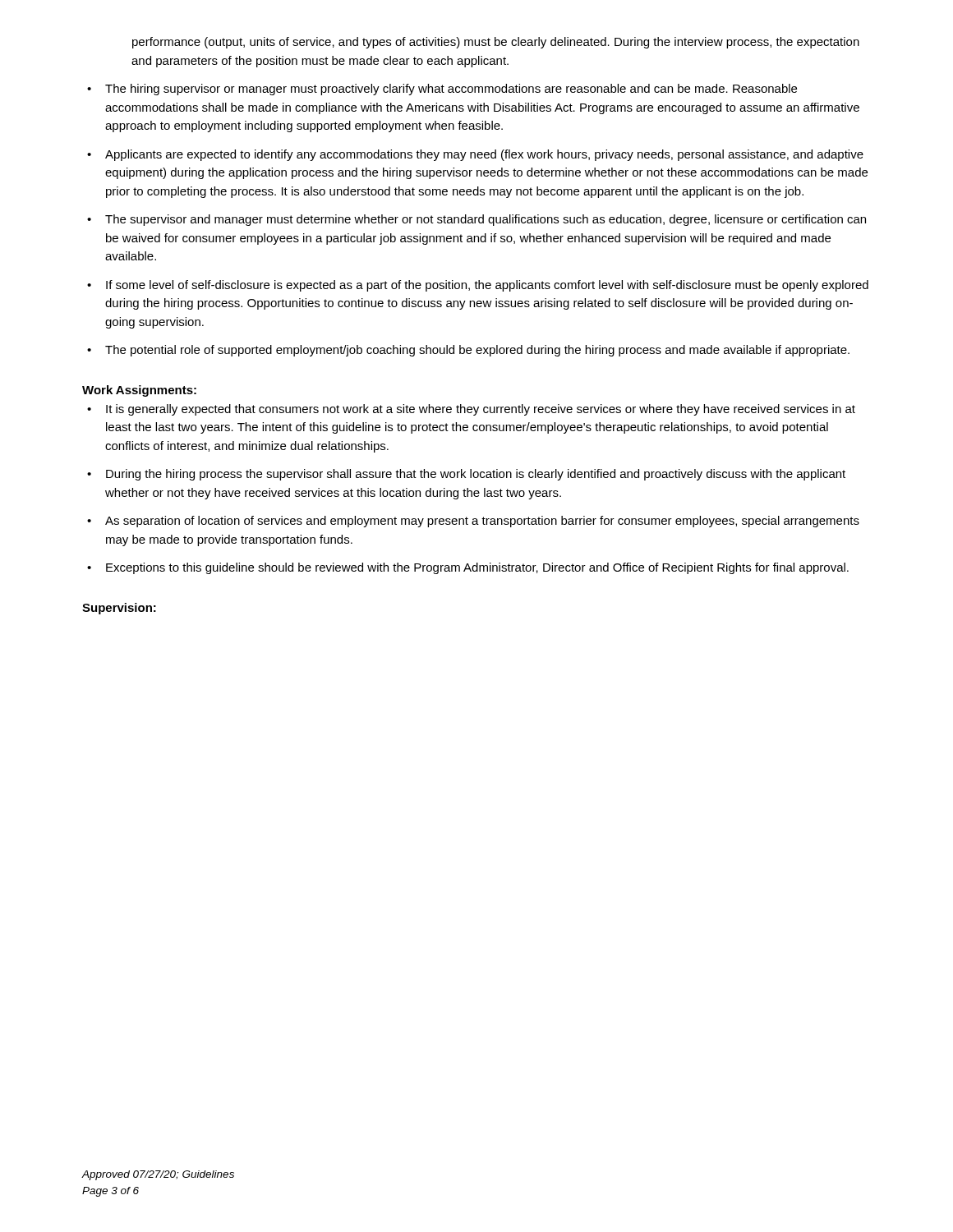Point to the block starting "Work Assignments:"
The width and height of the screenshot is (953, 1232).
pyautogui.click(x=140, y=389)
